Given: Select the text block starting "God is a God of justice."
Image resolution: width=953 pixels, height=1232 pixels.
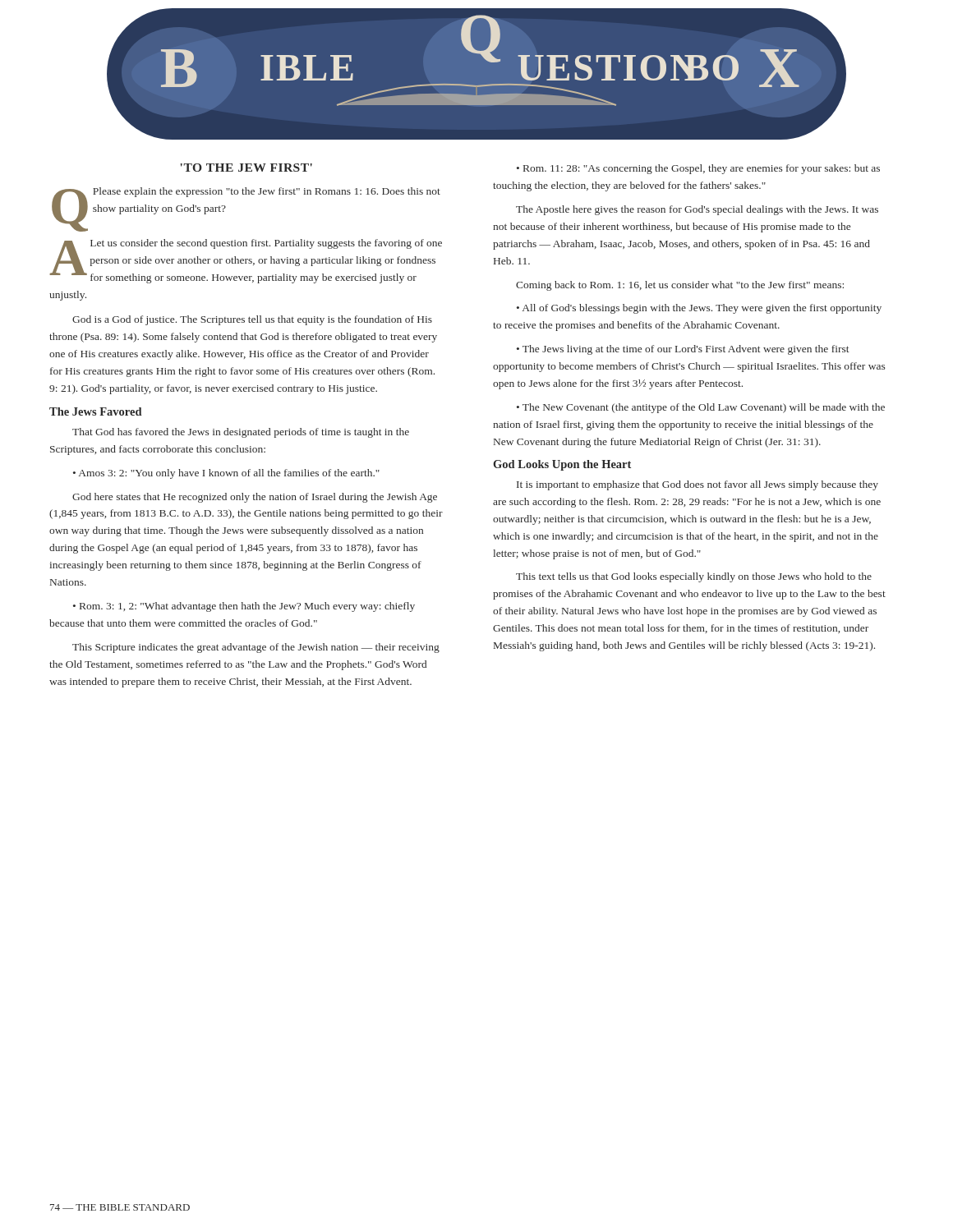Looking at the screenshot, I should coord(243,354).
